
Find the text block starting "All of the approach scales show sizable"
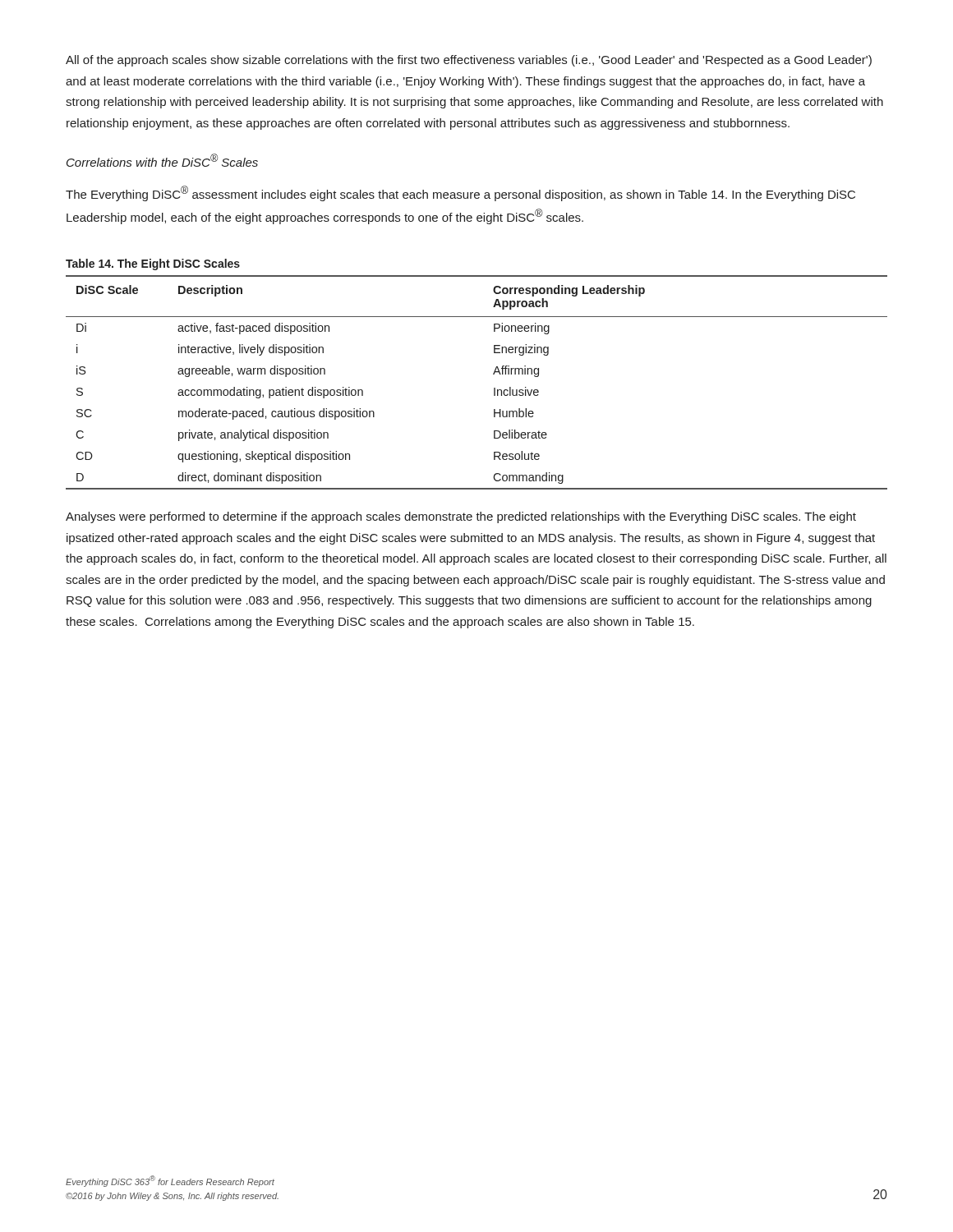point(475,91)
